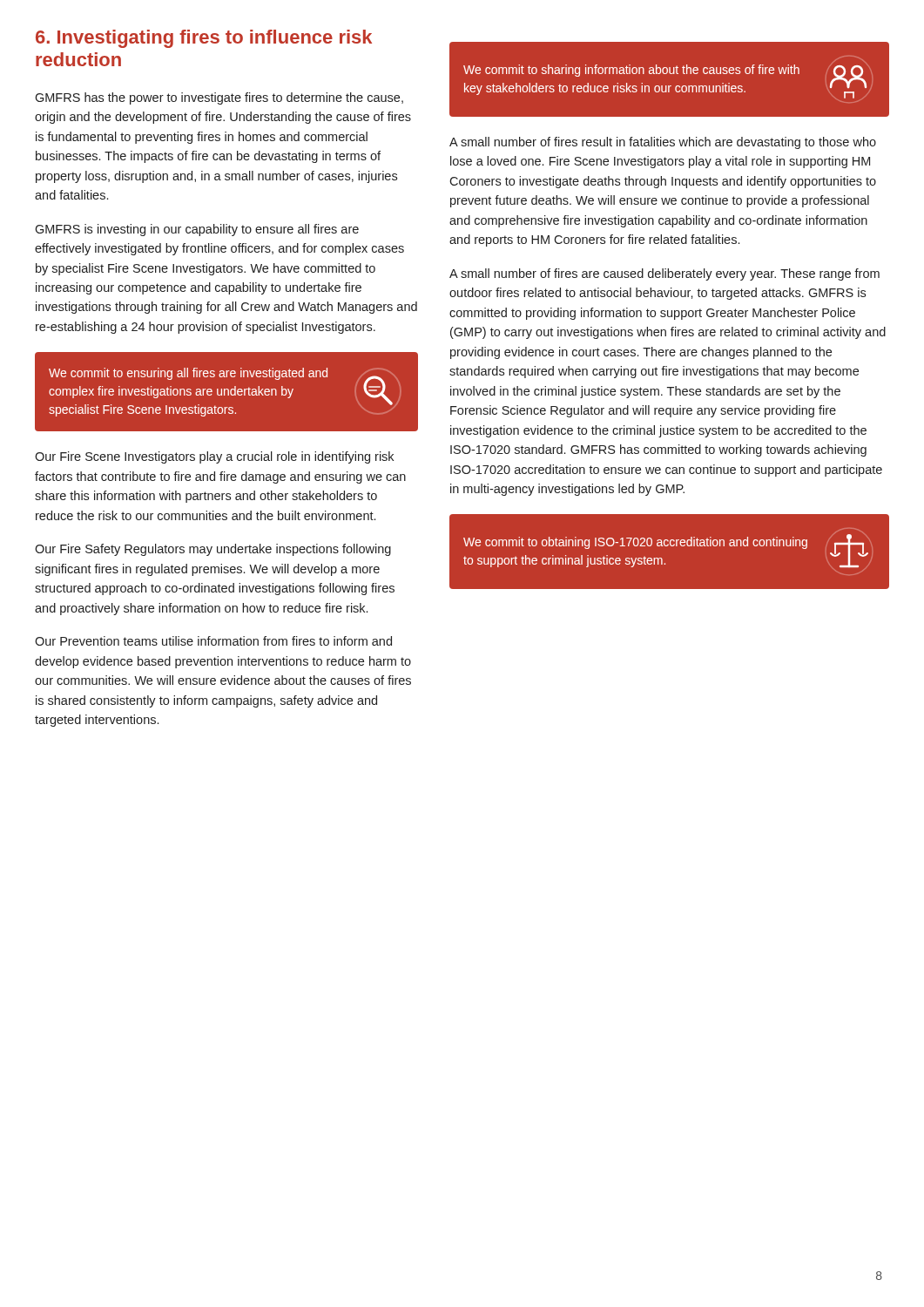Select the region starting "We commit to obtaining ISO-17020 accreditation"

[669, 552]
